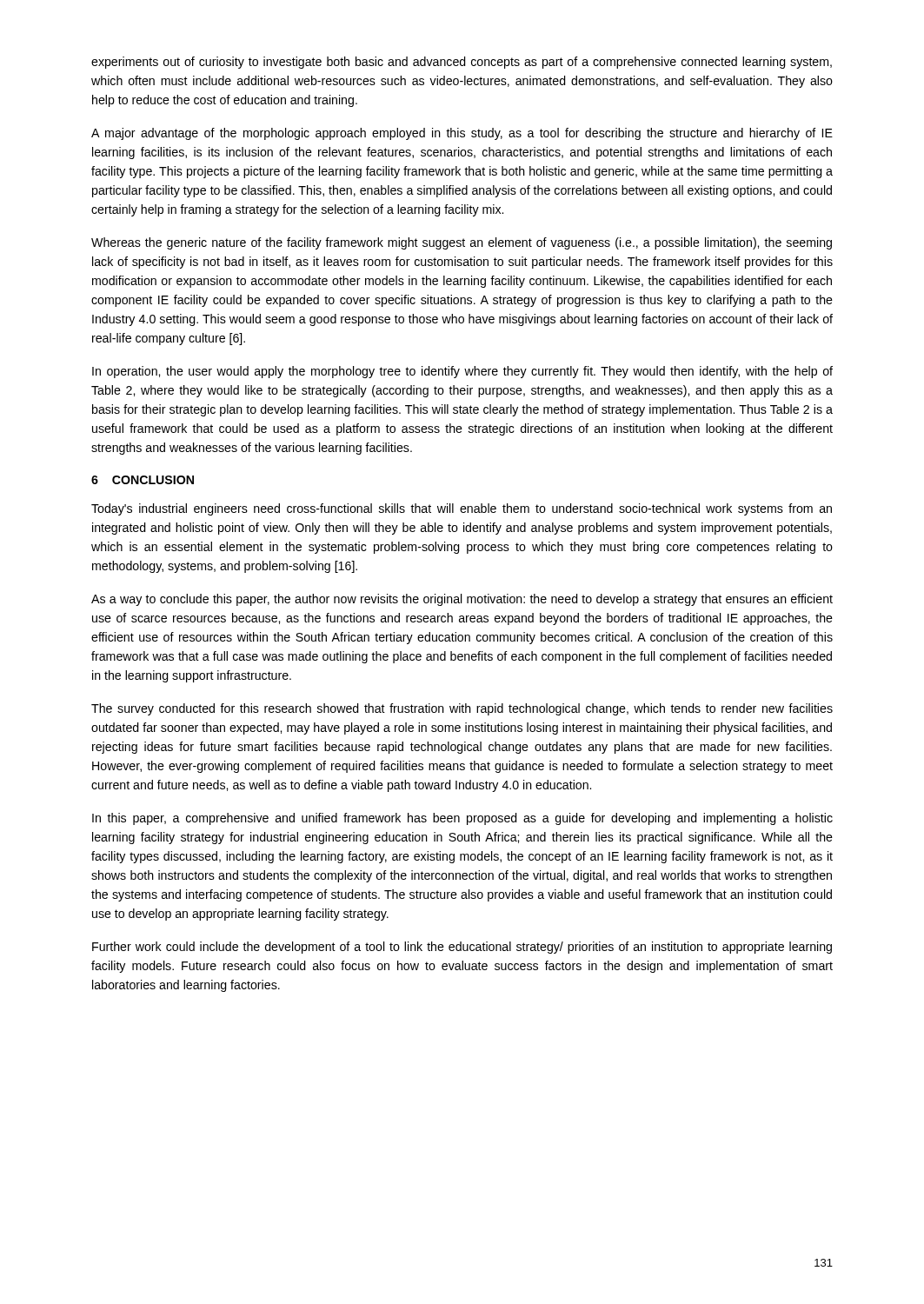Find the block on this page that starts "Whereas the generic nature of the"
The height and width of the screenshot is (1304, 924).
(x=462, y=290)
